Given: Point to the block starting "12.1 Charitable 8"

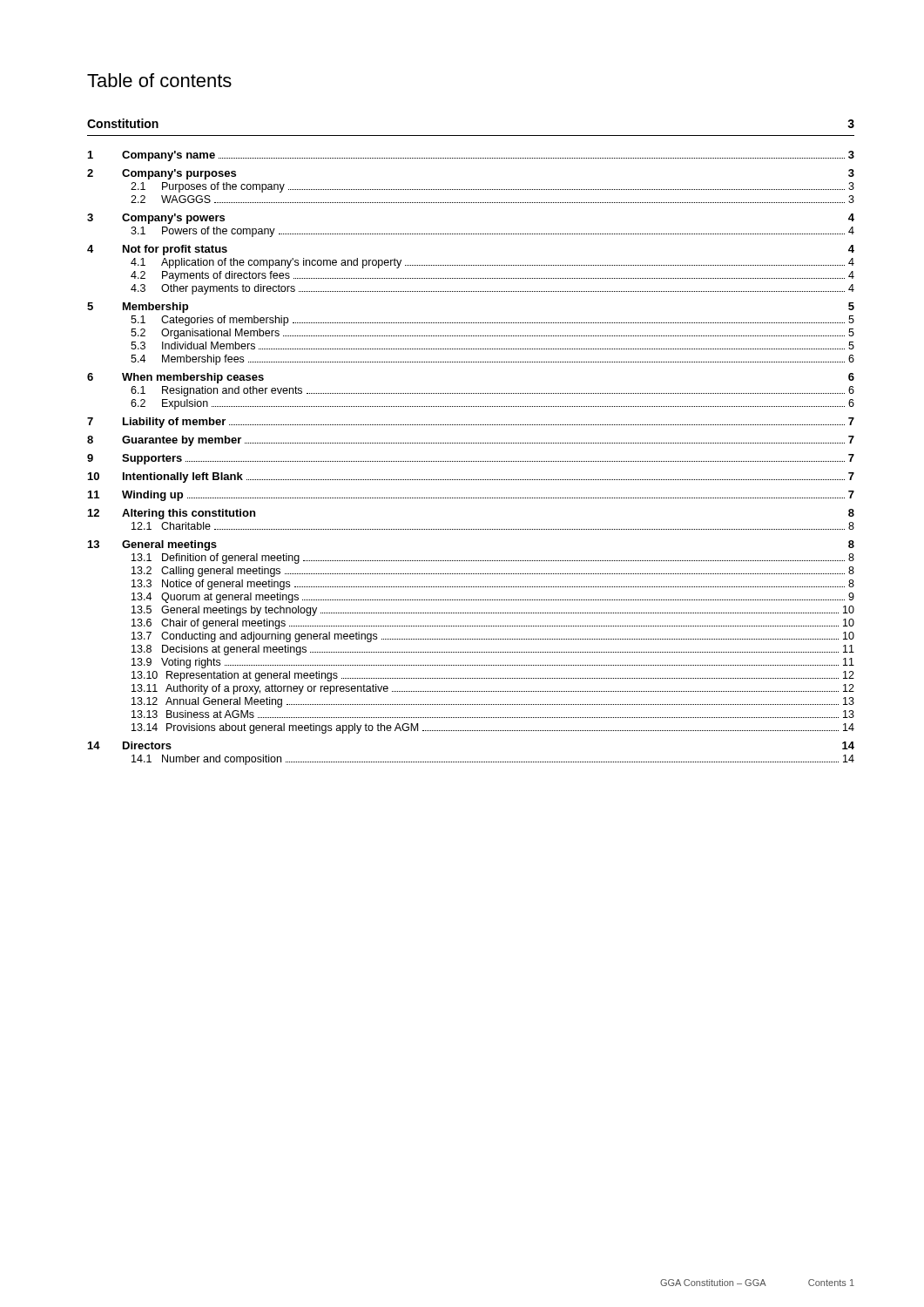Looking at the screenshot, I should click(x=471, y=526).
